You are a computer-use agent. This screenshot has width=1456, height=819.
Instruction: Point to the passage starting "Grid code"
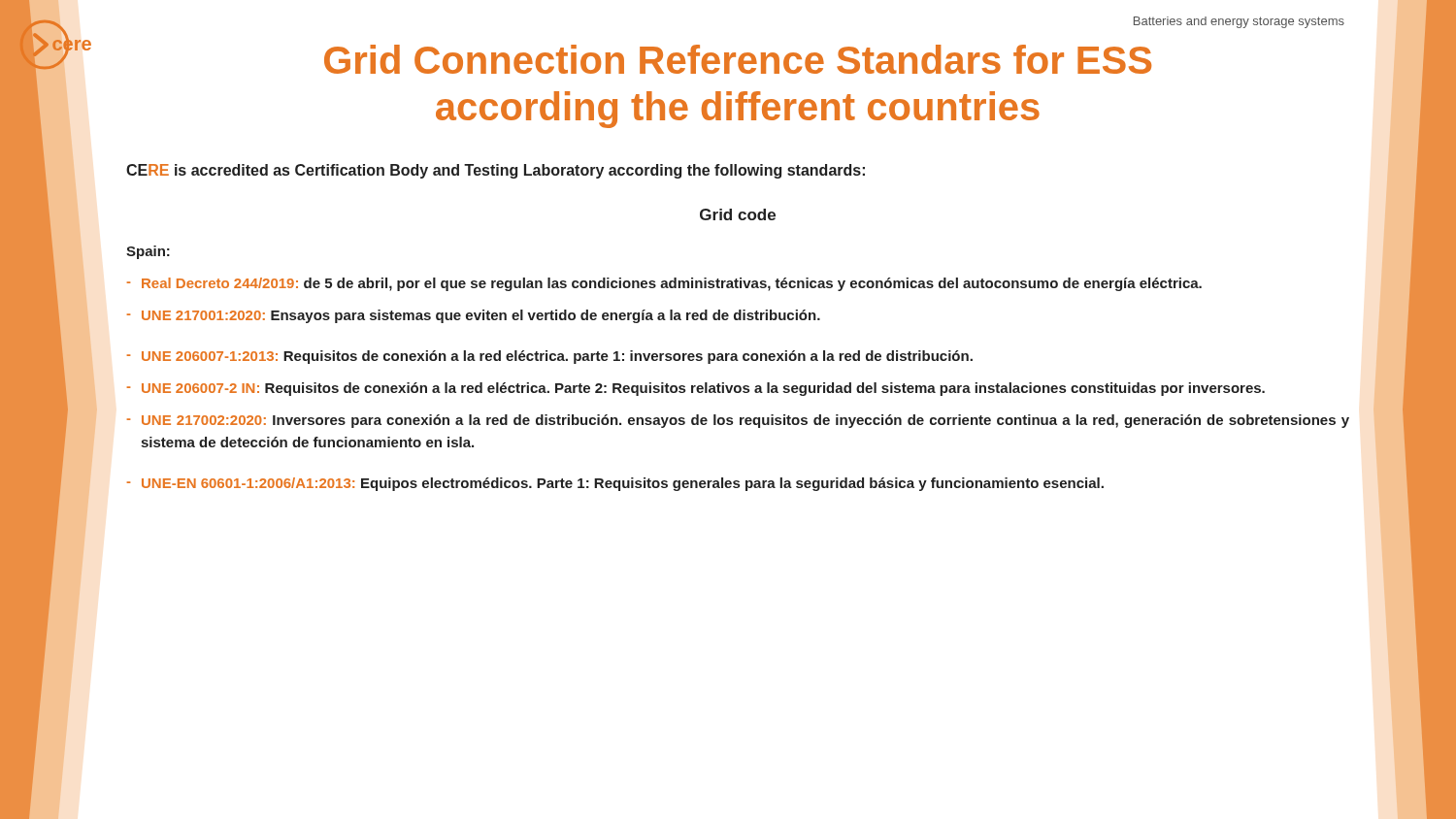point(738,215)
